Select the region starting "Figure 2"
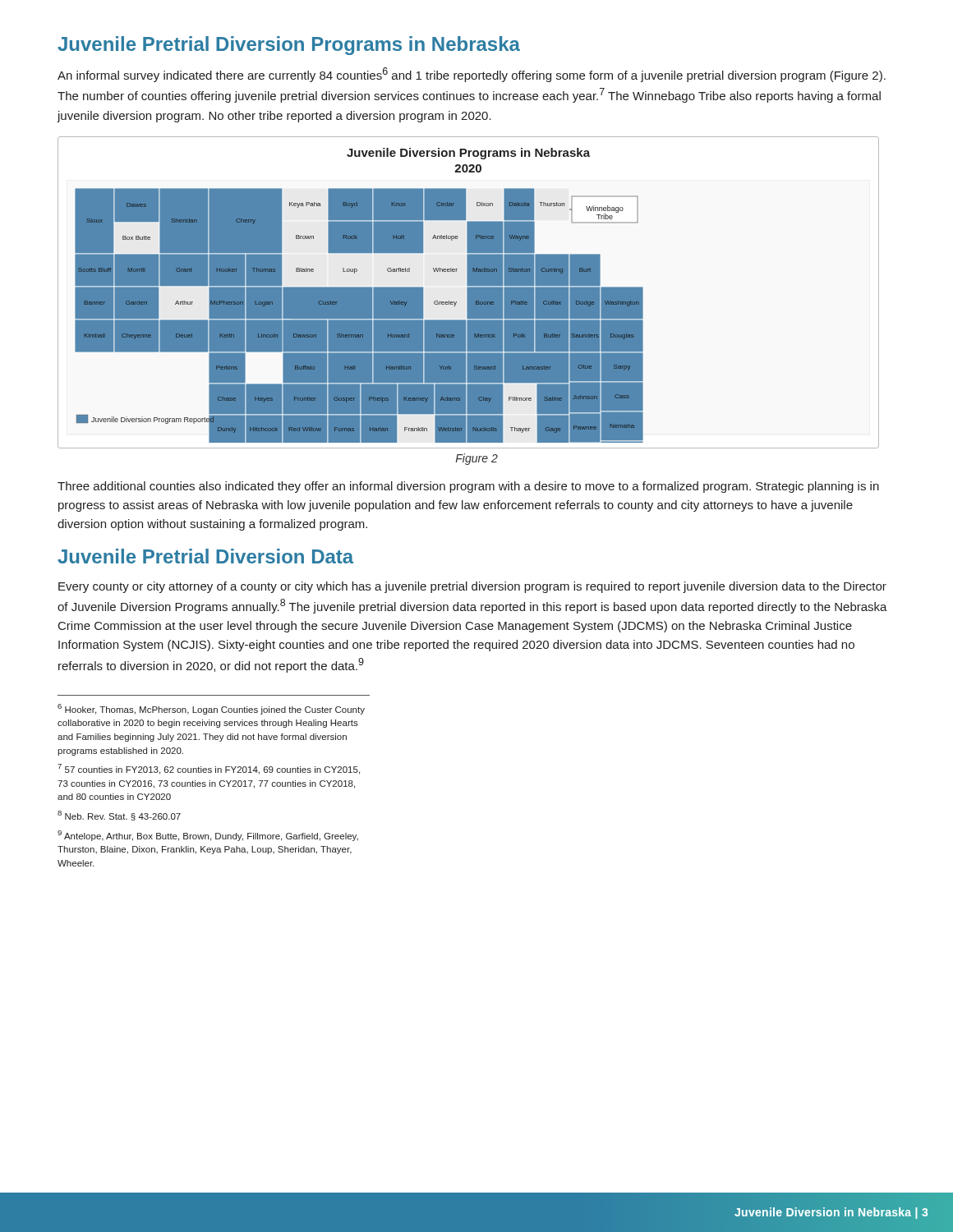The height and width of the screenshot is (1232, 953). (476, 458)
